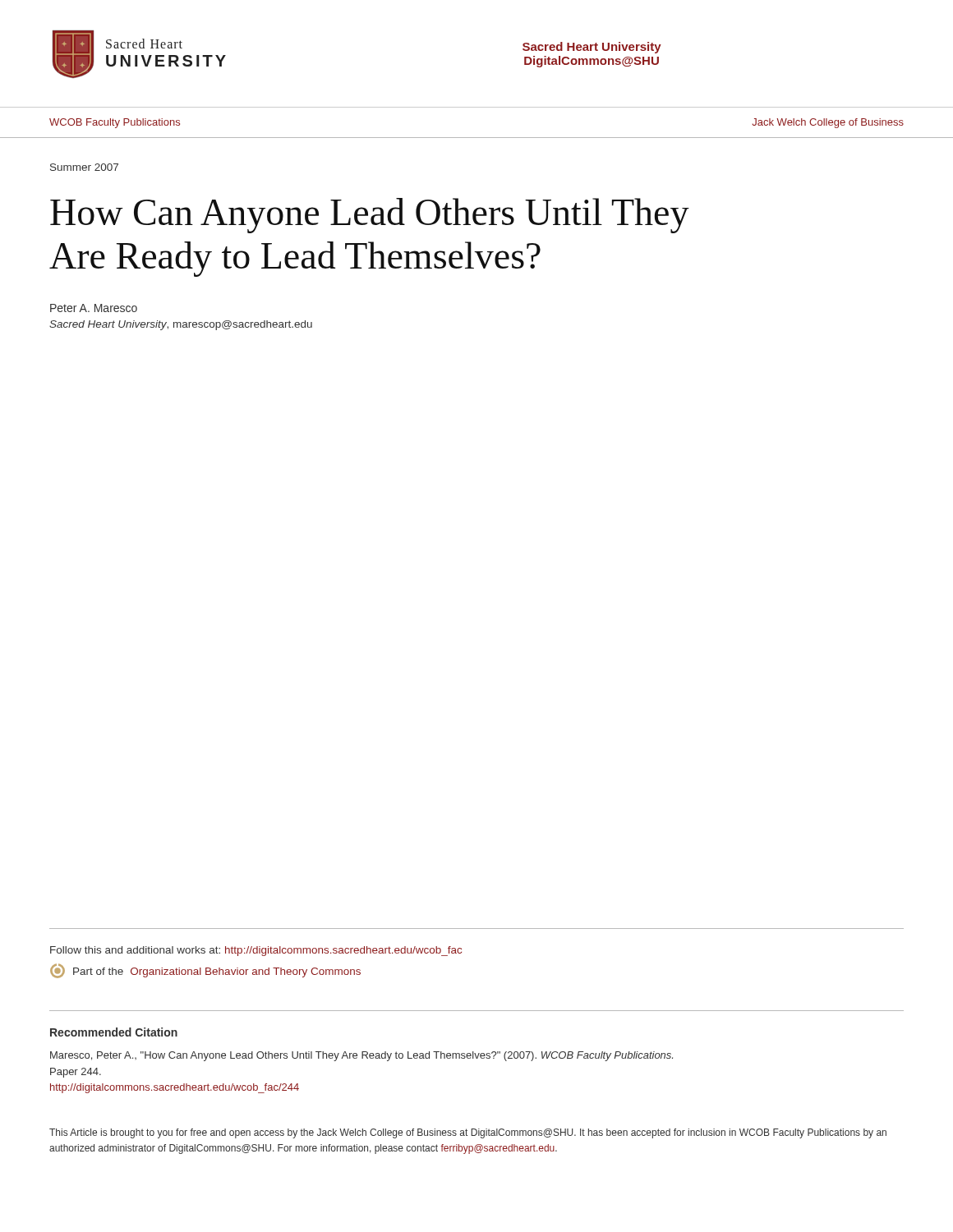
Task: Find the text starting "Maresco, Peter A., "How"
Action: coord(361,1056)
